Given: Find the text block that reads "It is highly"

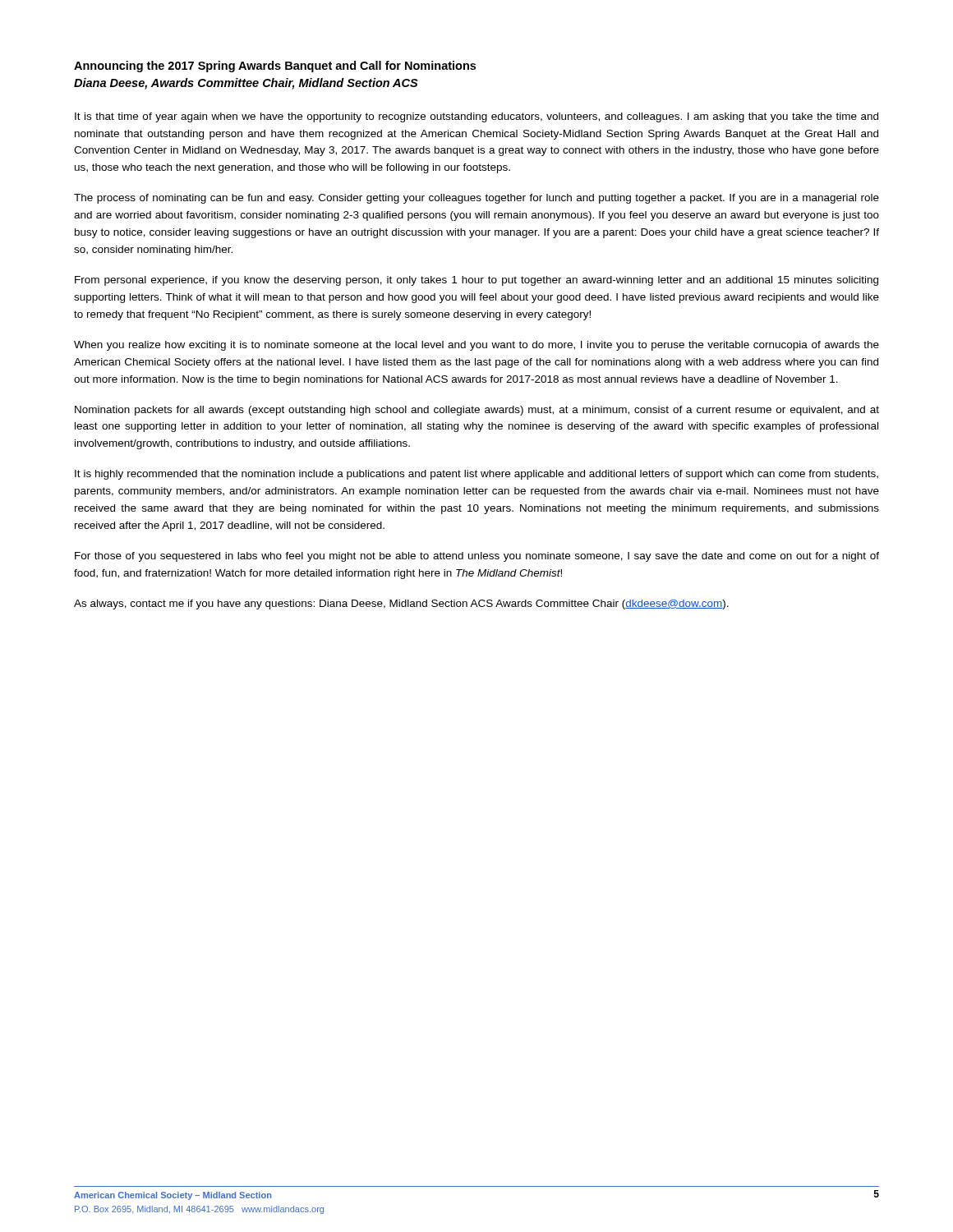Looking at the screenshot, I should (476, 500).
